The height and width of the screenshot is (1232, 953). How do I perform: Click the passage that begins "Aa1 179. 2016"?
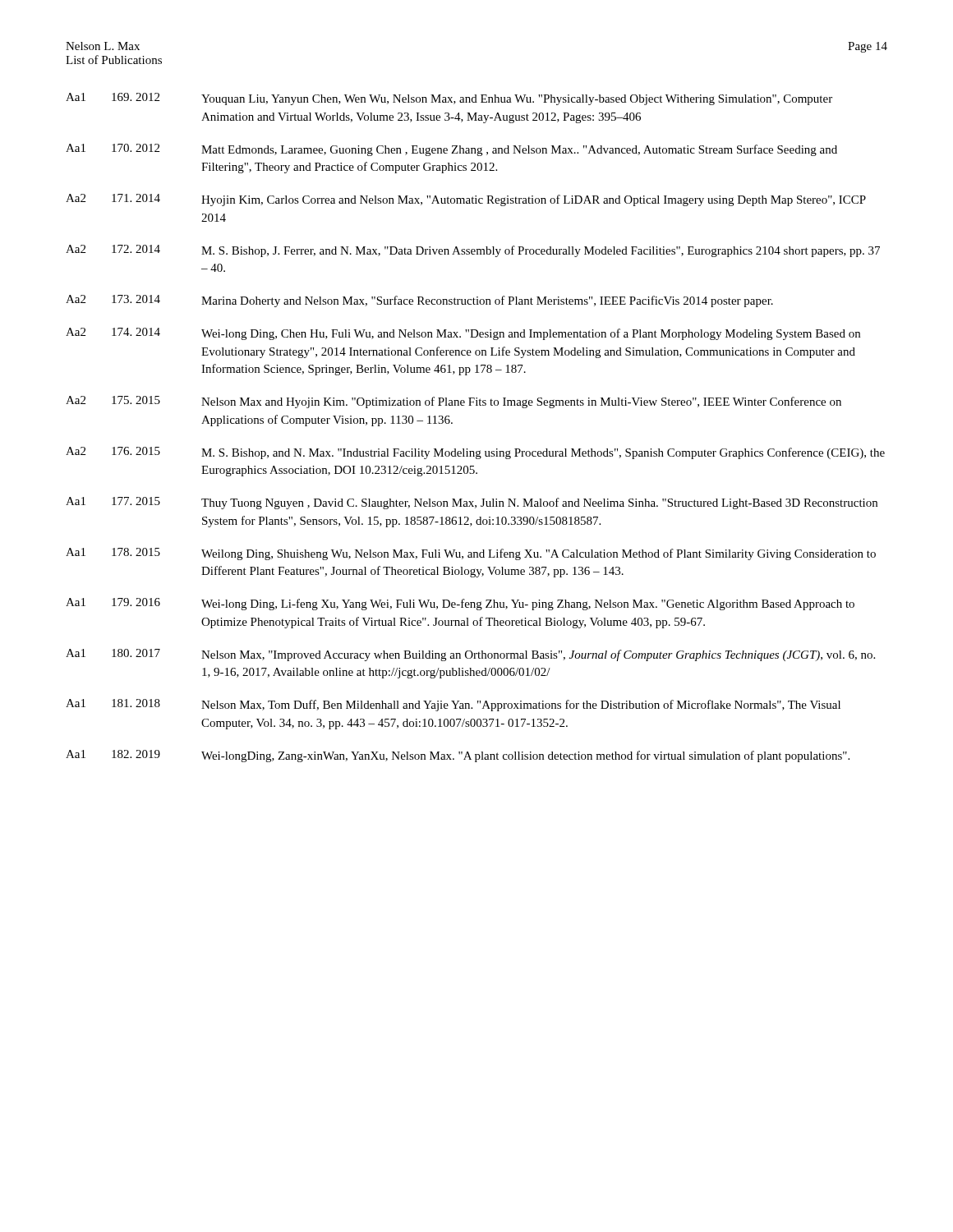(476, 613)
